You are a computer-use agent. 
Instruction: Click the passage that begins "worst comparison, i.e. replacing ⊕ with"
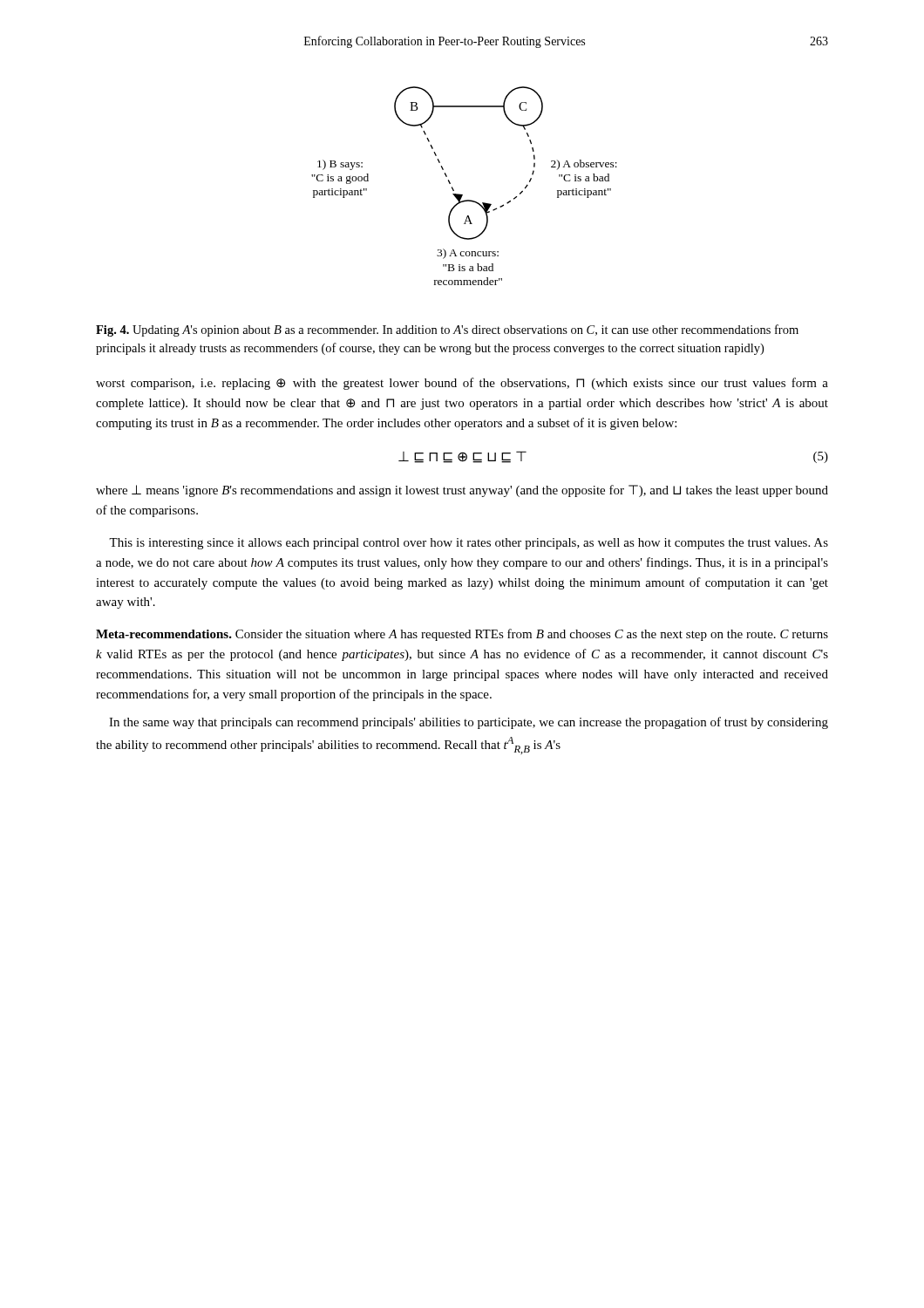pos(462,403)
